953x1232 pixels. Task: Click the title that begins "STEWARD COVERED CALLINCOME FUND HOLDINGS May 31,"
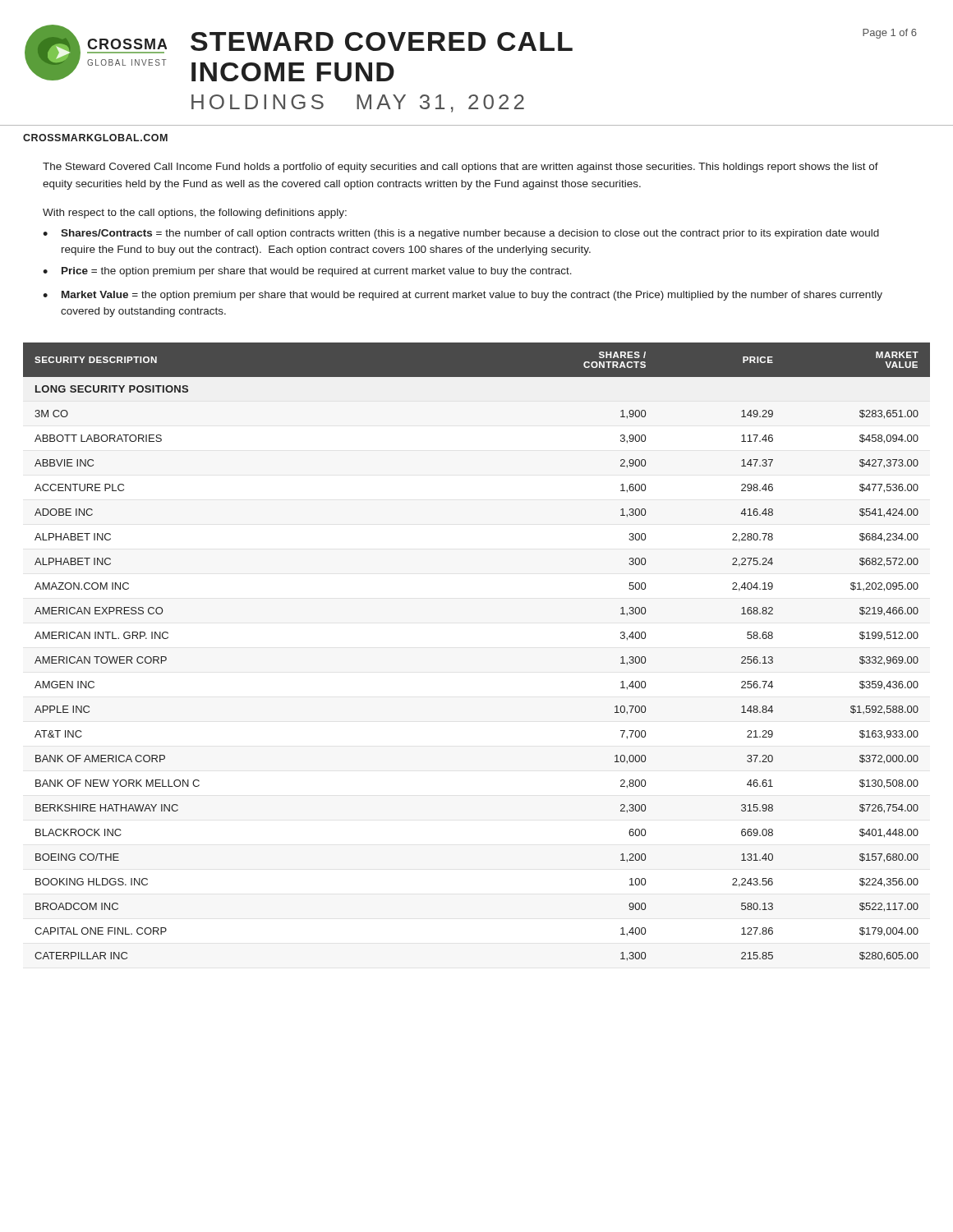click(x=375, y=35)
